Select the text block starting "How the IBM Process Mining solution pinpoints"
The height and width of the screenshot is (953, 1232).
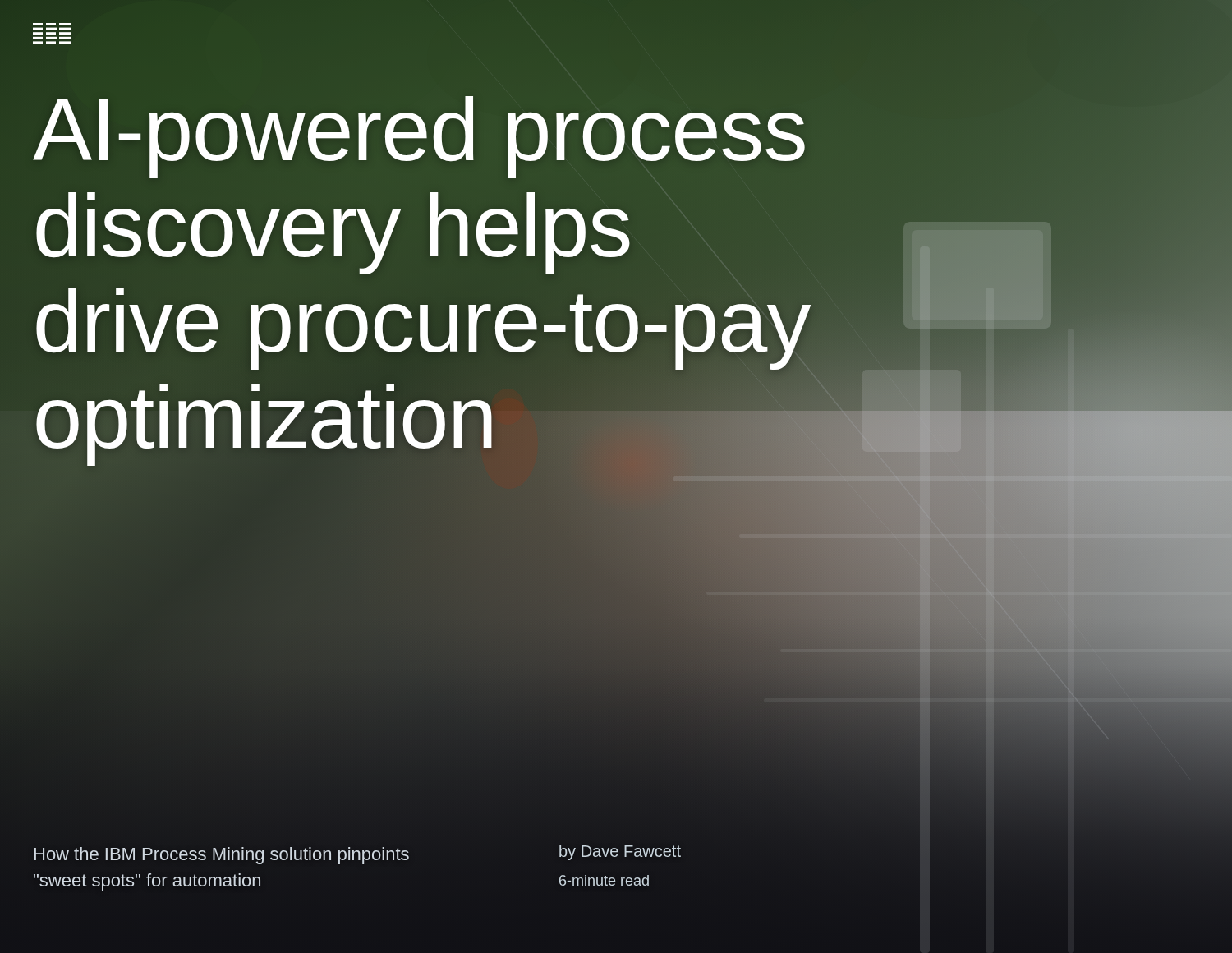pyautogui.click(x=221, y=867)
